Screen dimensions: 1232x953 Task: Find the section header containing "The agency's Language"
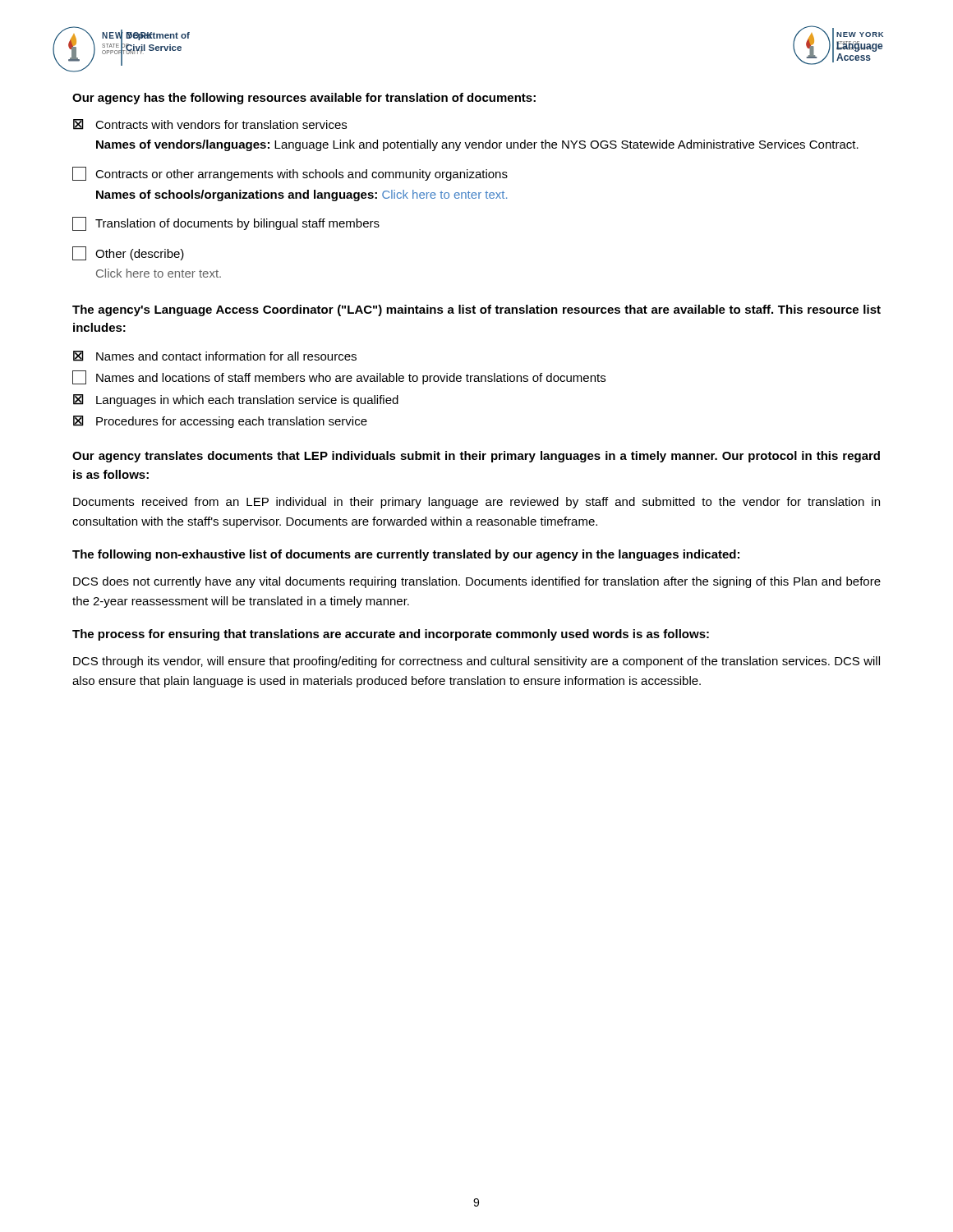tap(476, 318)
